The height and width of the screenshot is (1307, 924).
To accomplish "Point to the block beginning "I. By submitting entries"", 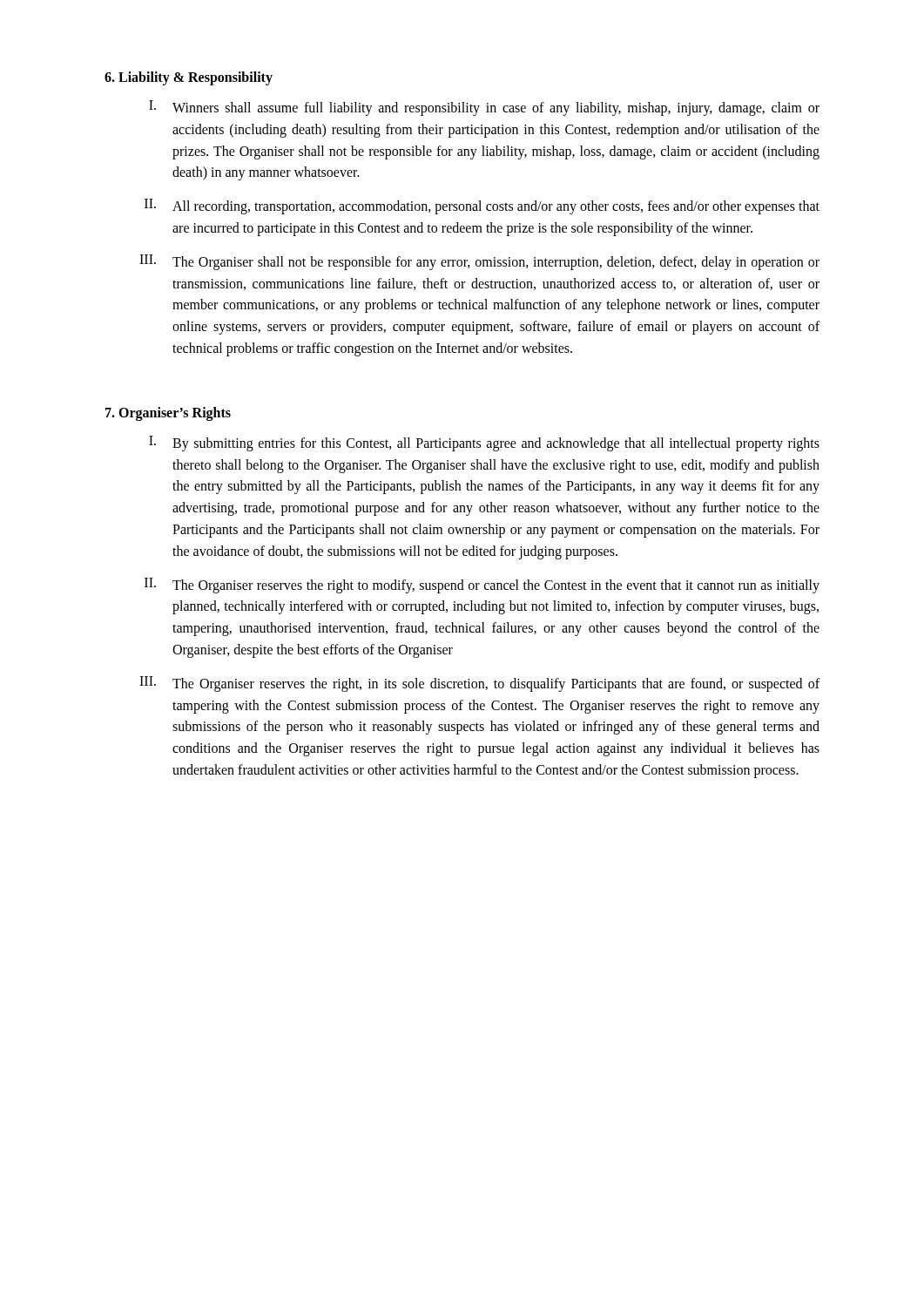I will [x=462, y=498].
